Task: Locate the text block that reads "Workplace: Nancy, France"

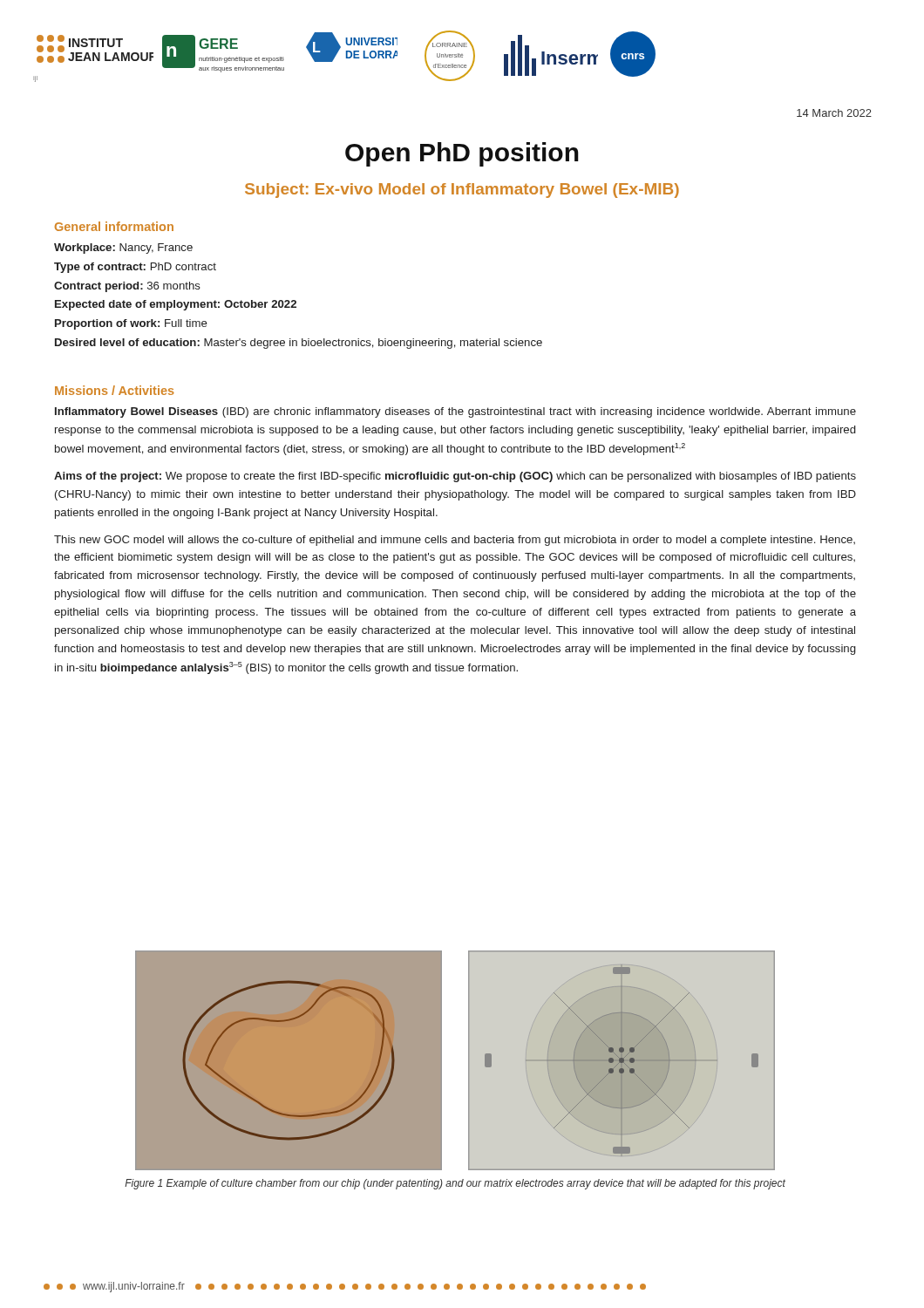Action: pyautogui.click(x=123, y=249)
